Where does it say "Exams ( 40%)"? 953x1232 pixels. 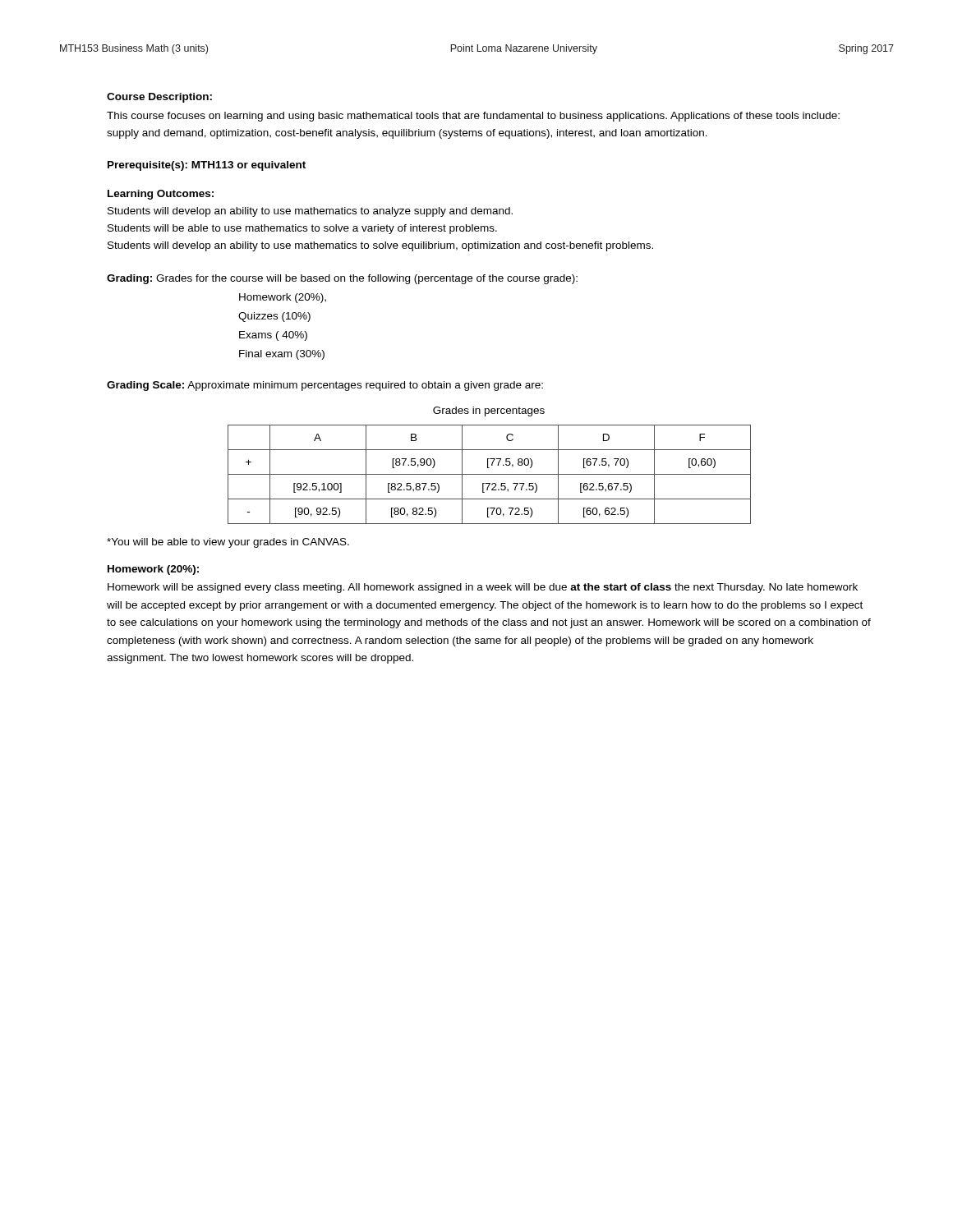(x=273, y=335)
